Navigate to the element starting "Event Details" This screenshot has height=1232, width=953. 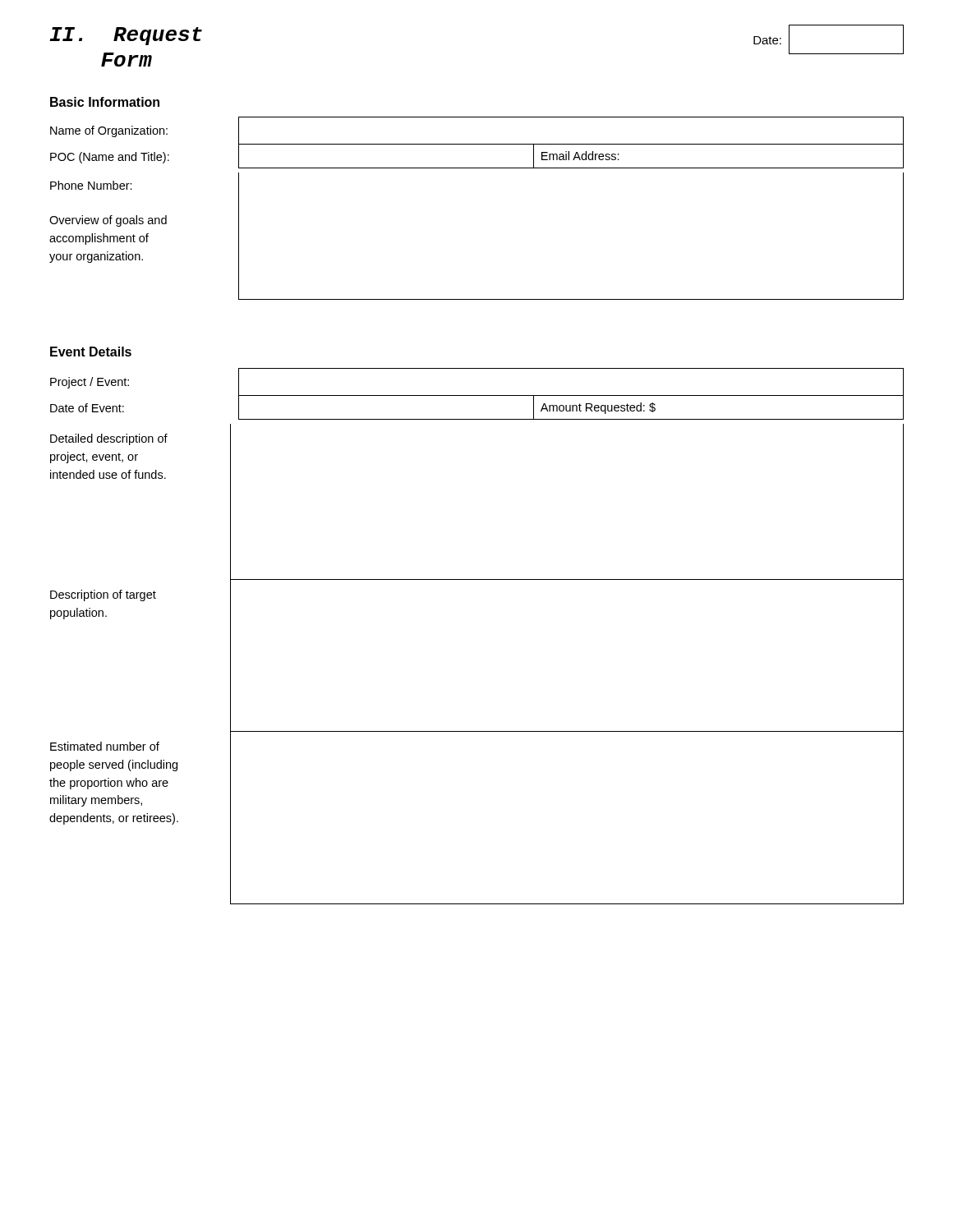tap(91, 352)
